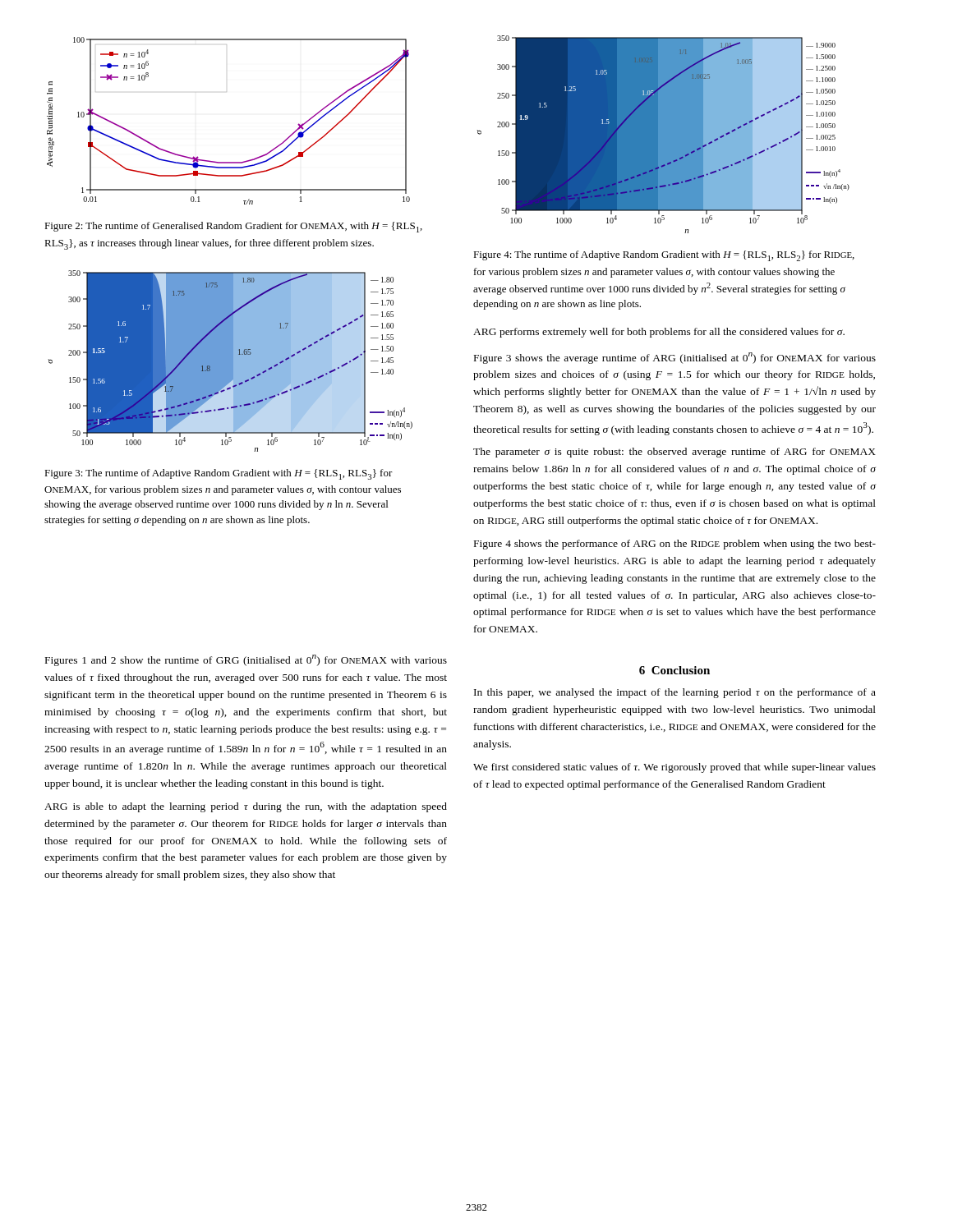Locate the caption that opens with "Figure 2: The runtime of Generalised"
953x1232 pixels.
click(233, 235)
